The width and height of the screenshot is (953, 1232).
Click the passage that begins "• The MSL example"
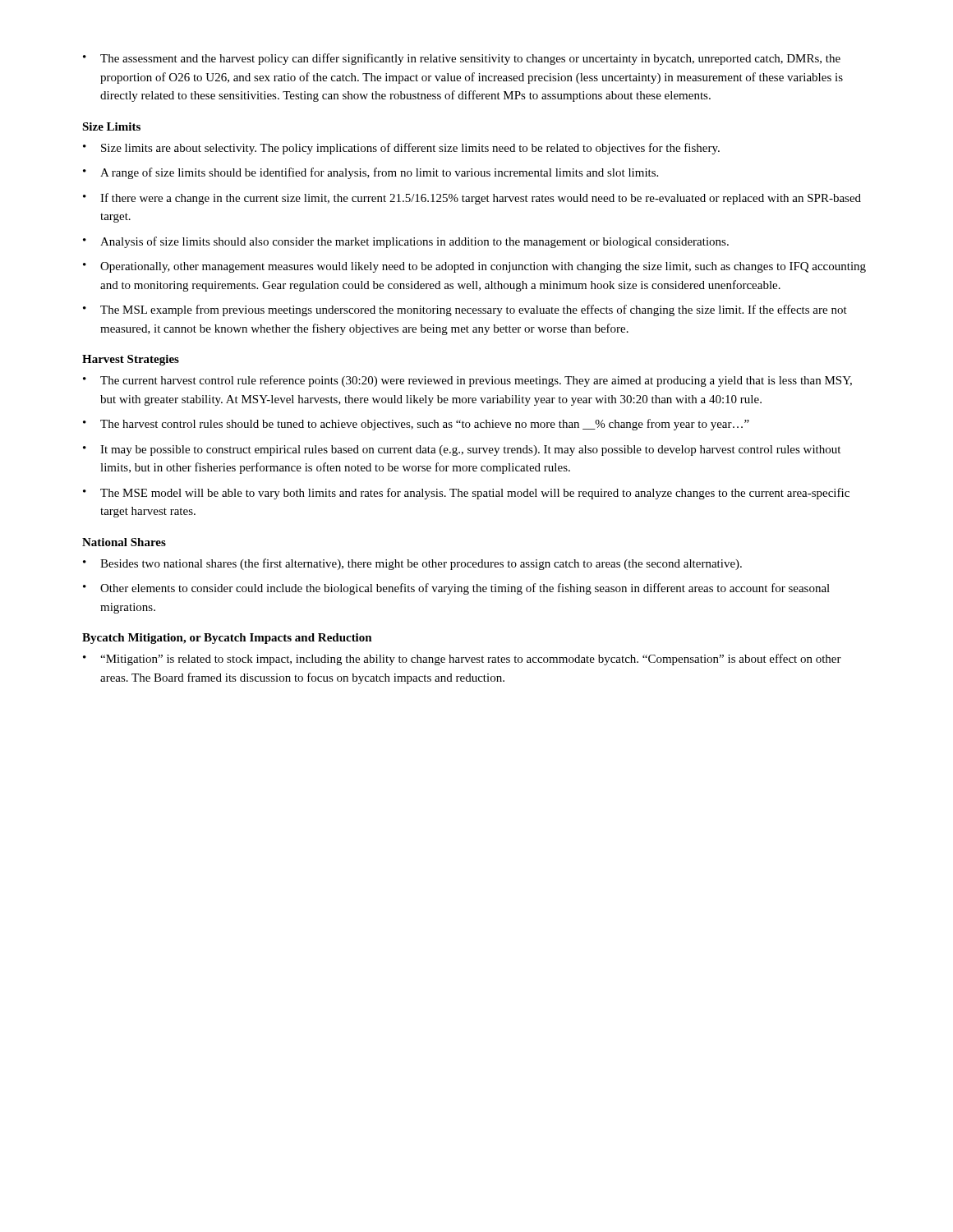tap(476, 319)
